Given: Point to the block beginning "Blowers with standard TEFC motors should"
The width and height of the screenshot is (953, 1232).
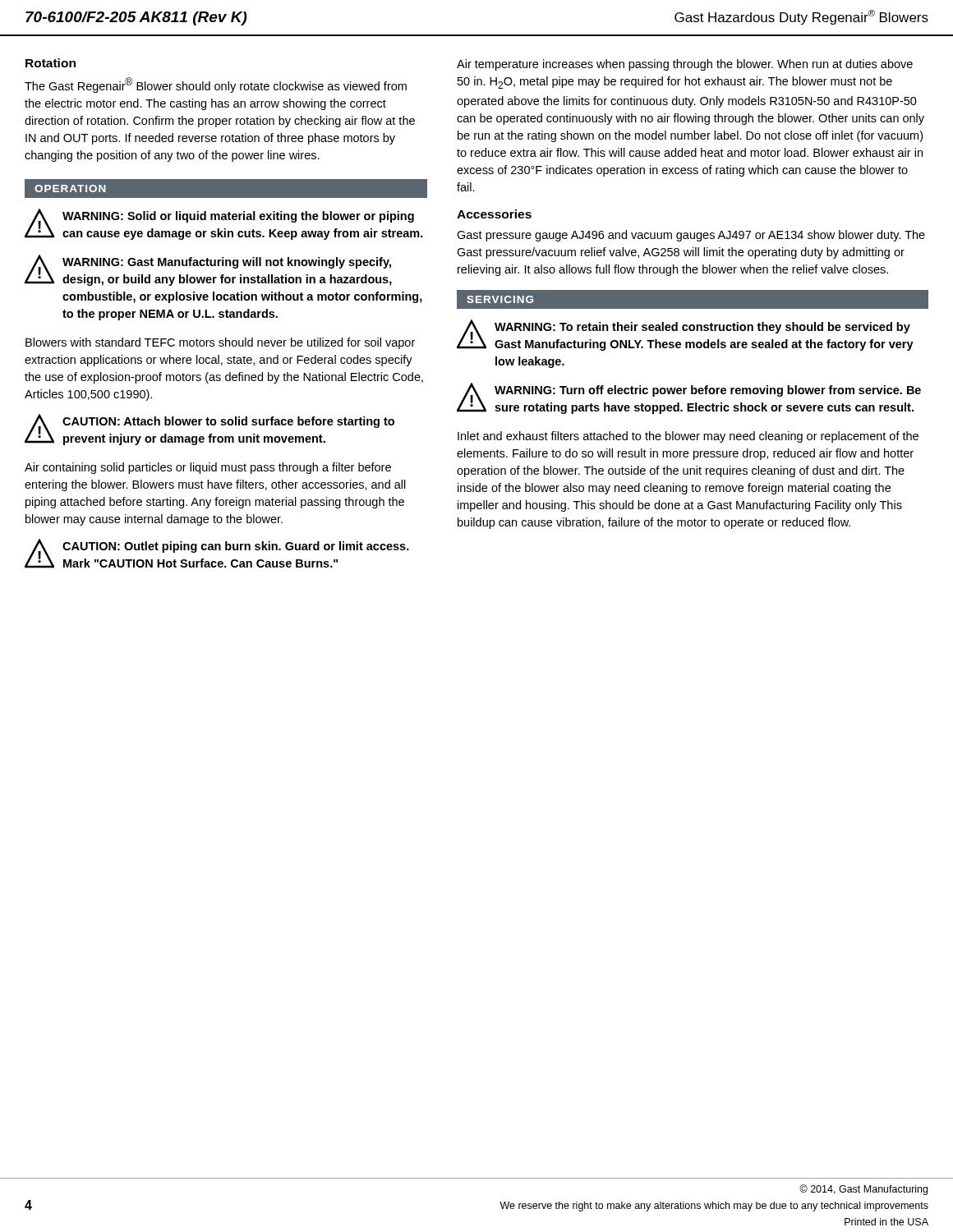Looking at the screenshot, I should (224, 368).
